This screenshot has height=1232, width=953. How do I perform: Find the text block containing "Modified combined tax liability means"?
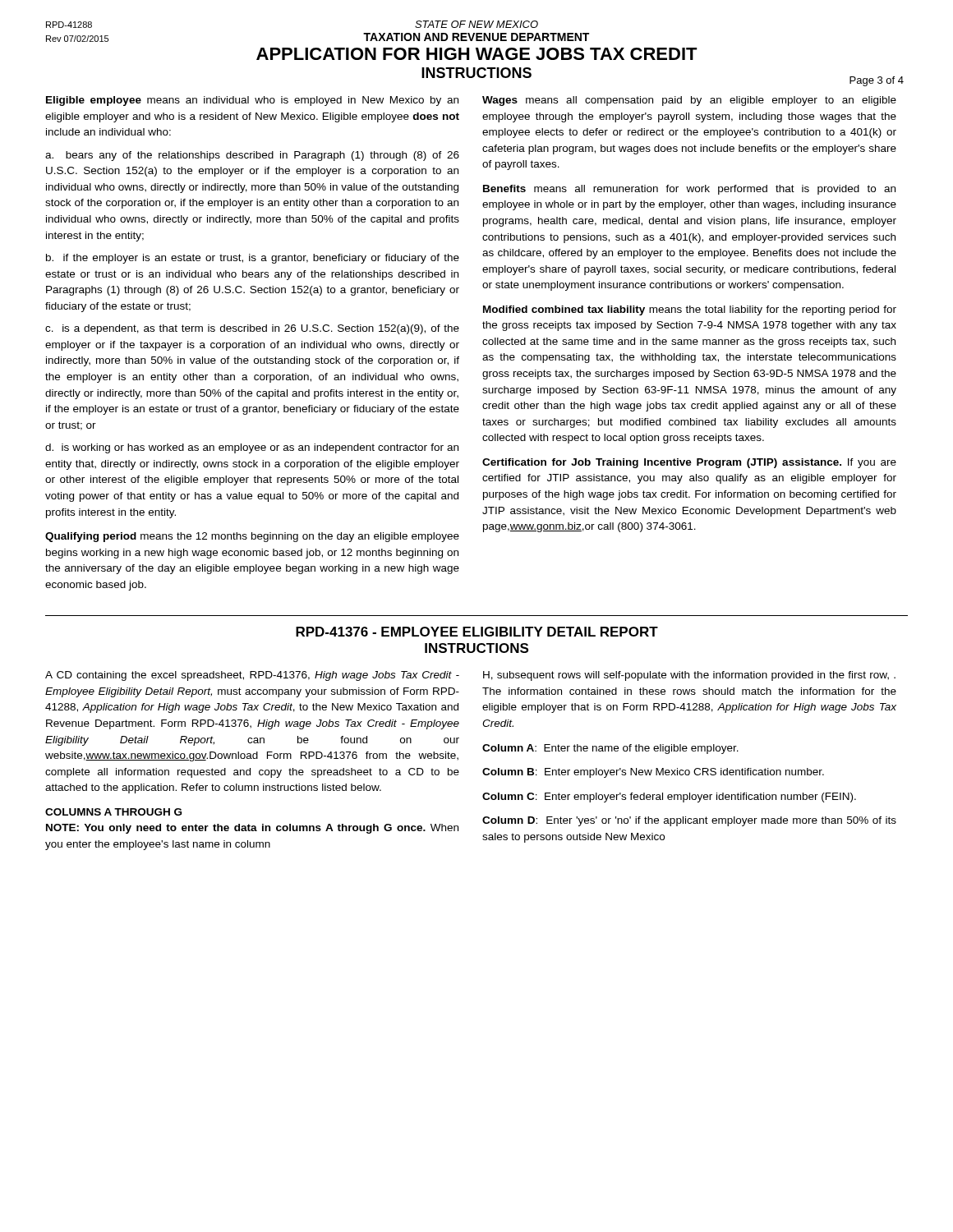(689, 374)
